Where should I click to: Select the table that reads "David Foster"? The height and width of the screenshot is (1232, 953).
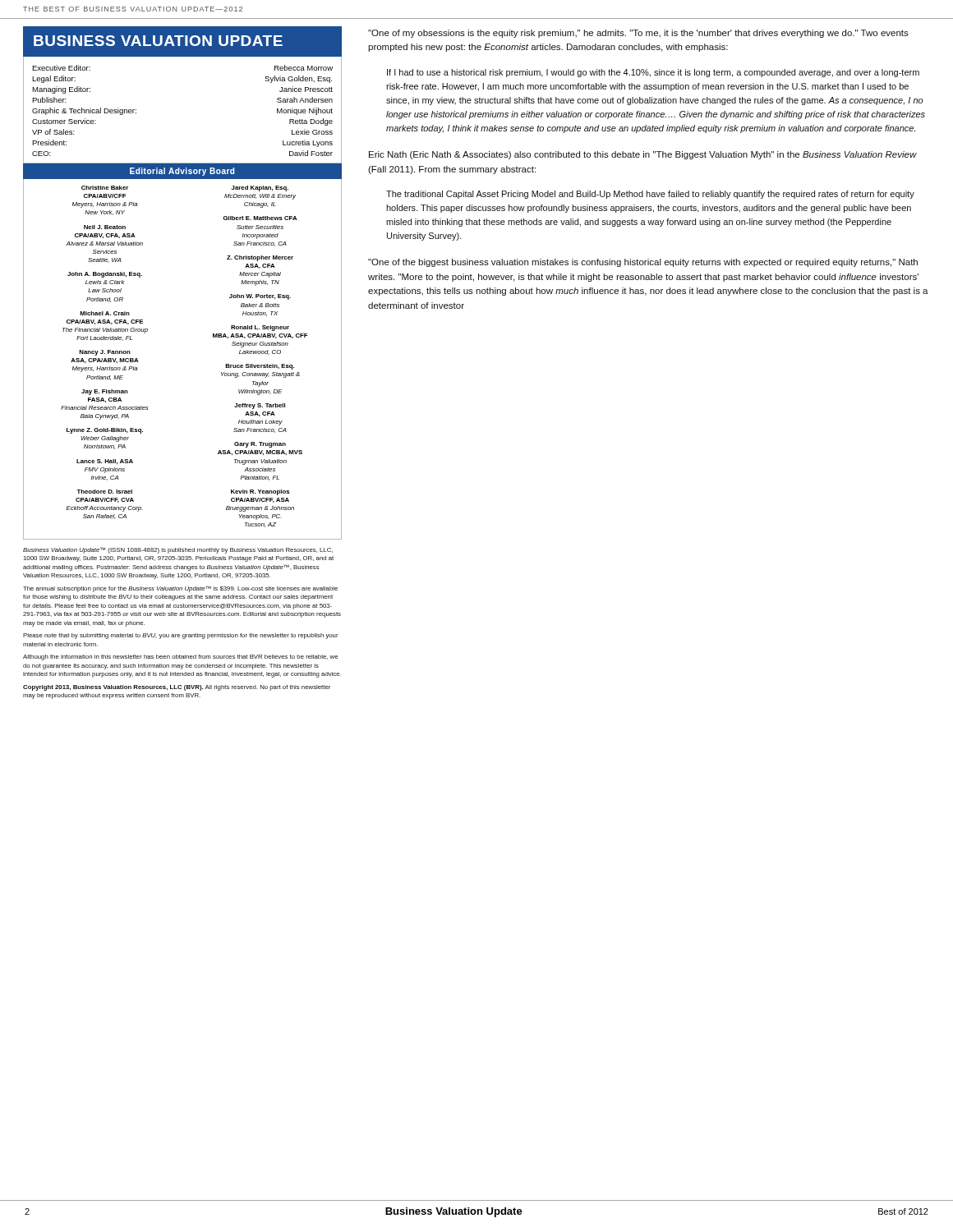click(182, 110)
